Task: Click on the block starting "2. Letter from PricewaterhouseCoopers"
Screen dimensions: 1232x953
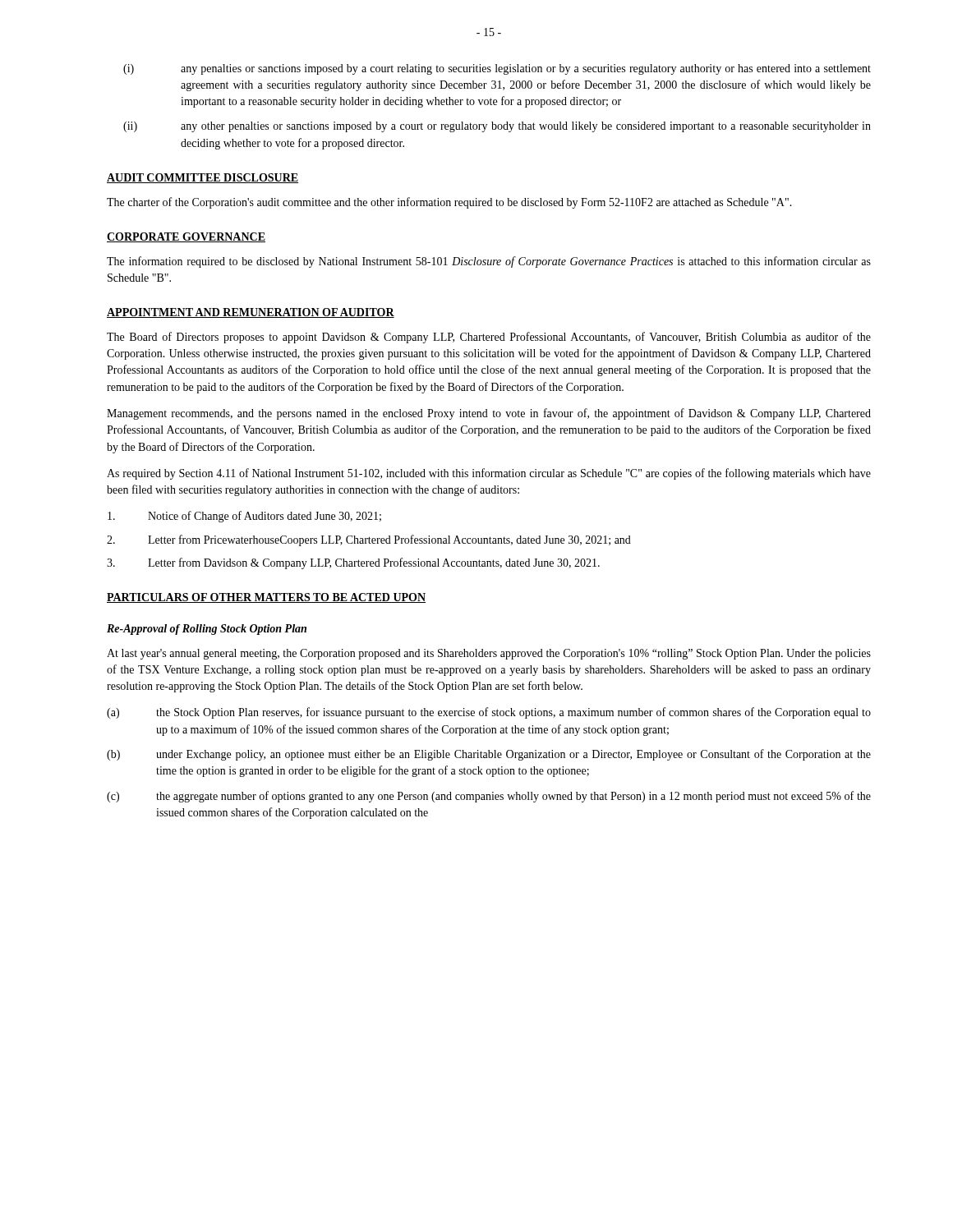Action: [489, 540]
